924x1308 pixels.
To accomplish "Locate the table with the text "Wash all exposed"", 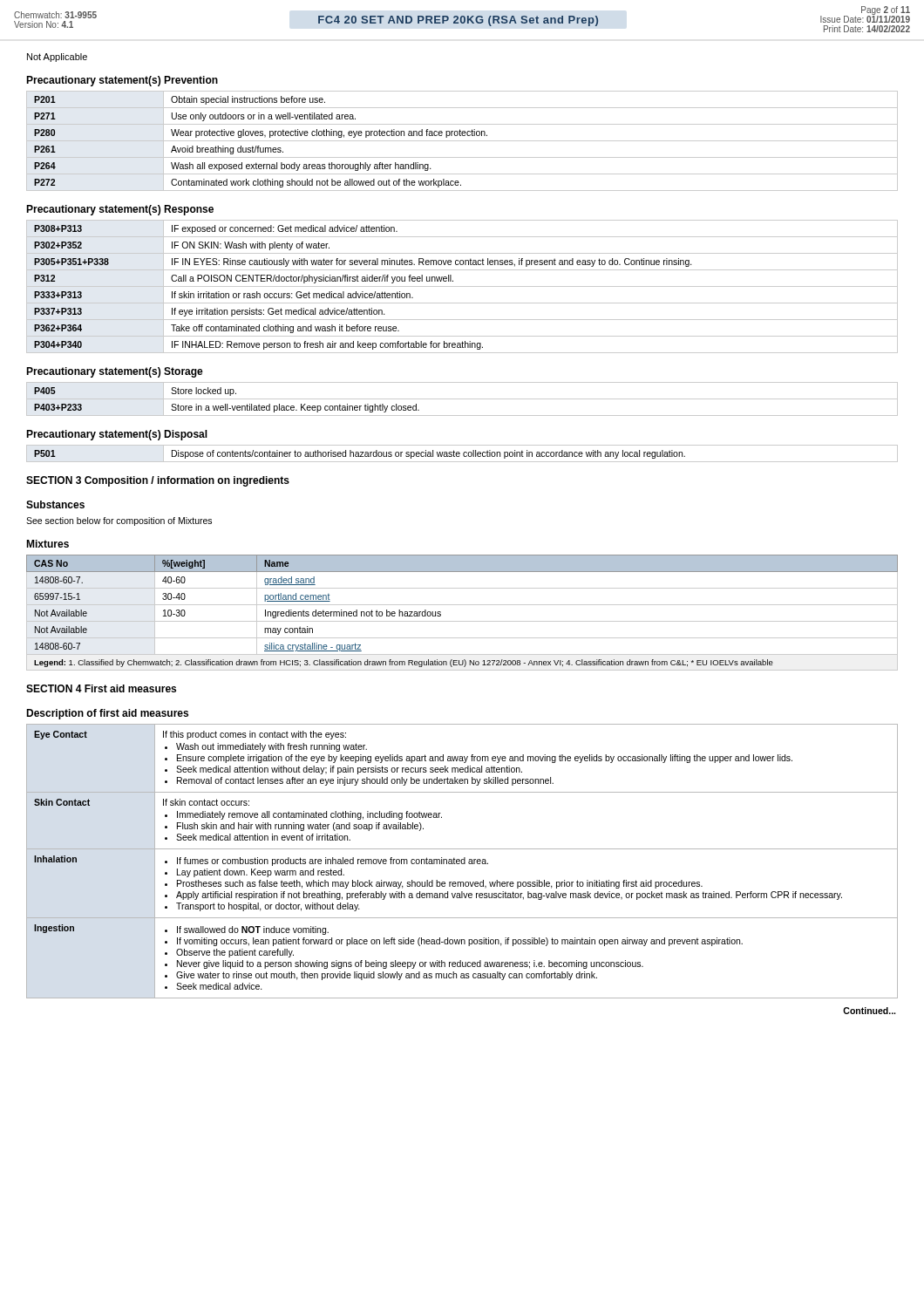I will tap(462, 141).
